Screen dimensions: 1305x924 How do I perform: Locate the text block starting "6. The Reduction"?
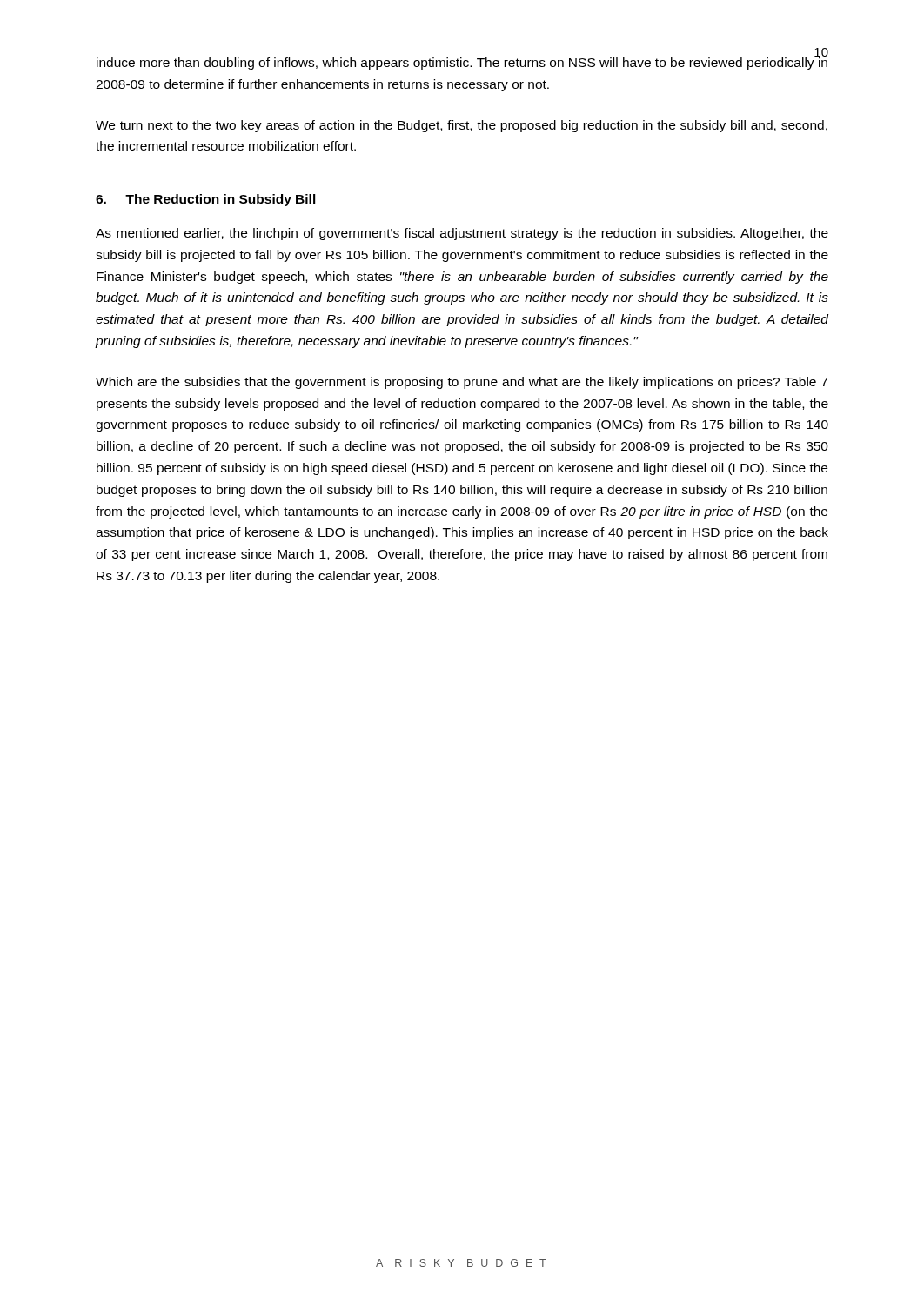(206, 199)
